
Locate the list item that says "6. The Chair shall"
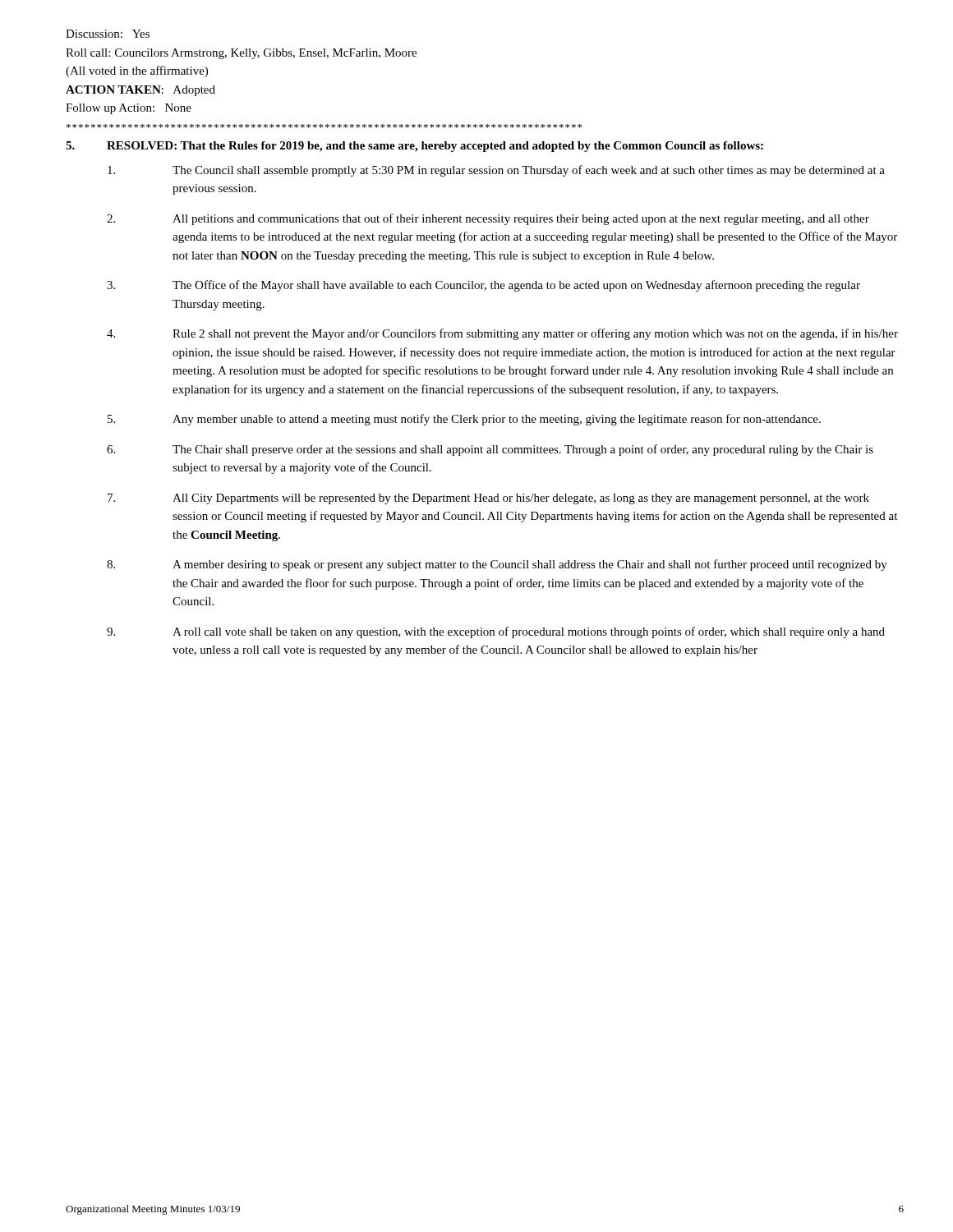485,458
